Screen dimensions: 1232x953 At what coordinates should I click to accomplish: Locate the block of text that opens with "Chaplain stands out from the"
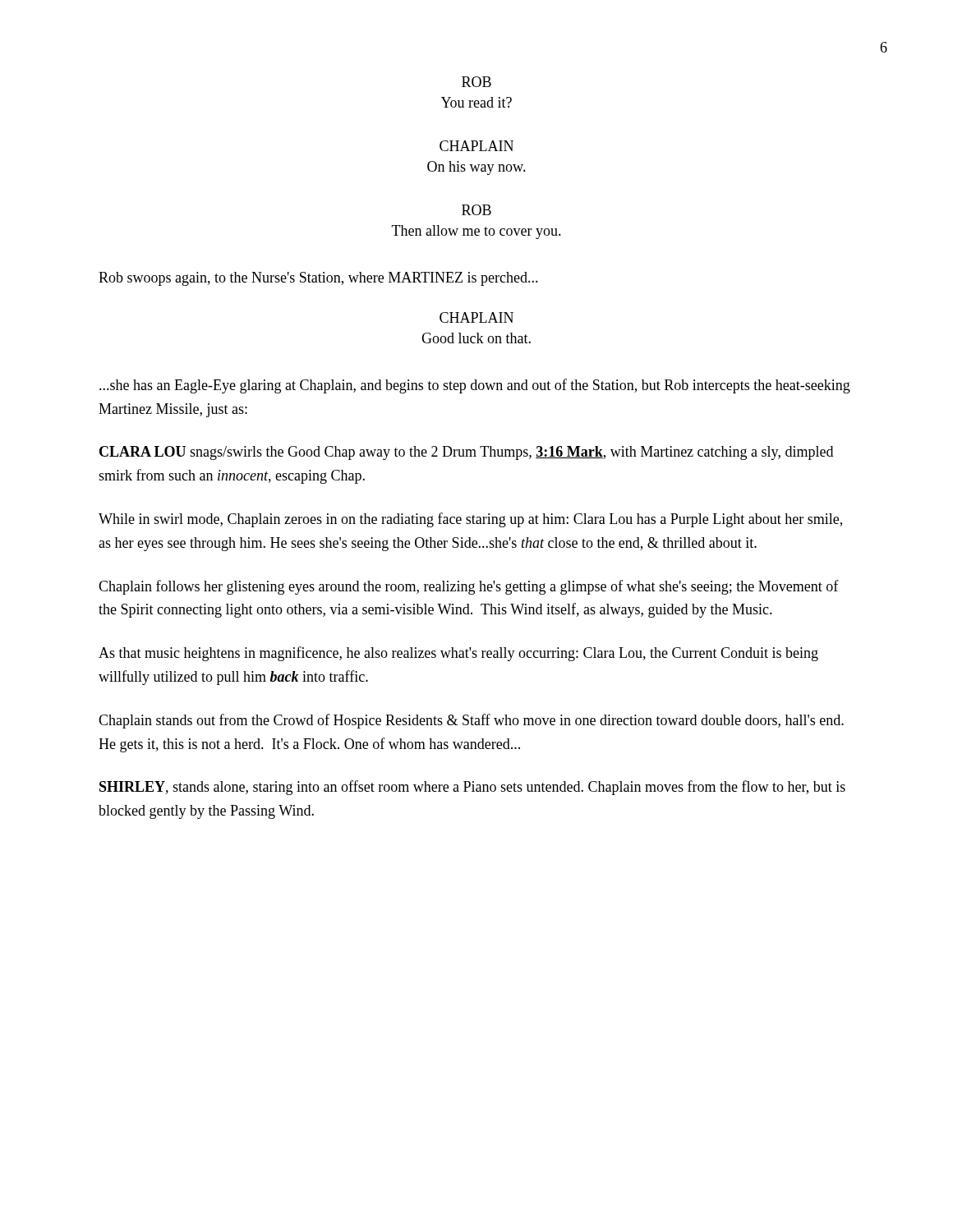tap(473, 732)
